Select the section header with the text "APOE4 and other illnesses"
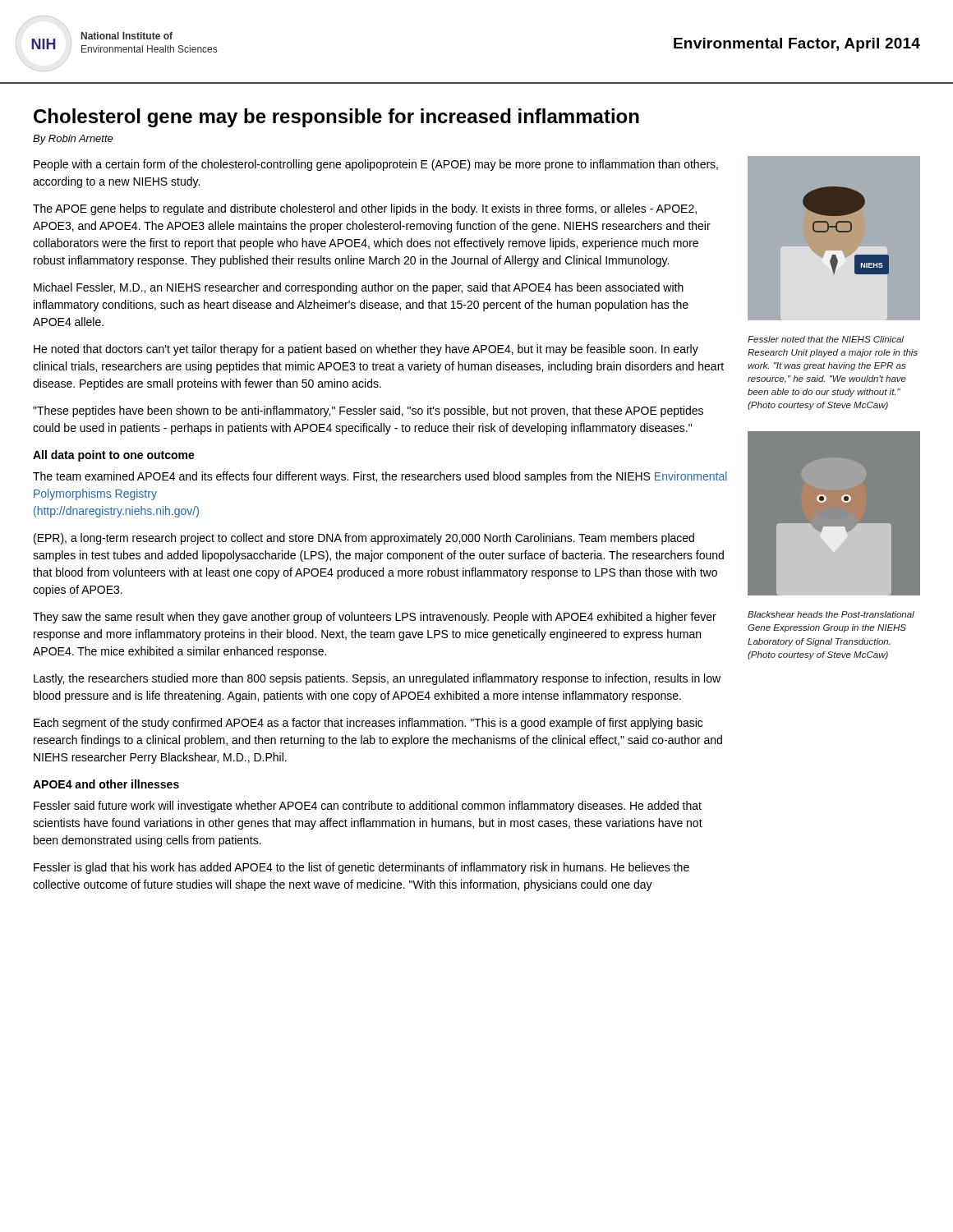Image resolution: width=953 pixels, height=1232 pixels. pos(106,784)
